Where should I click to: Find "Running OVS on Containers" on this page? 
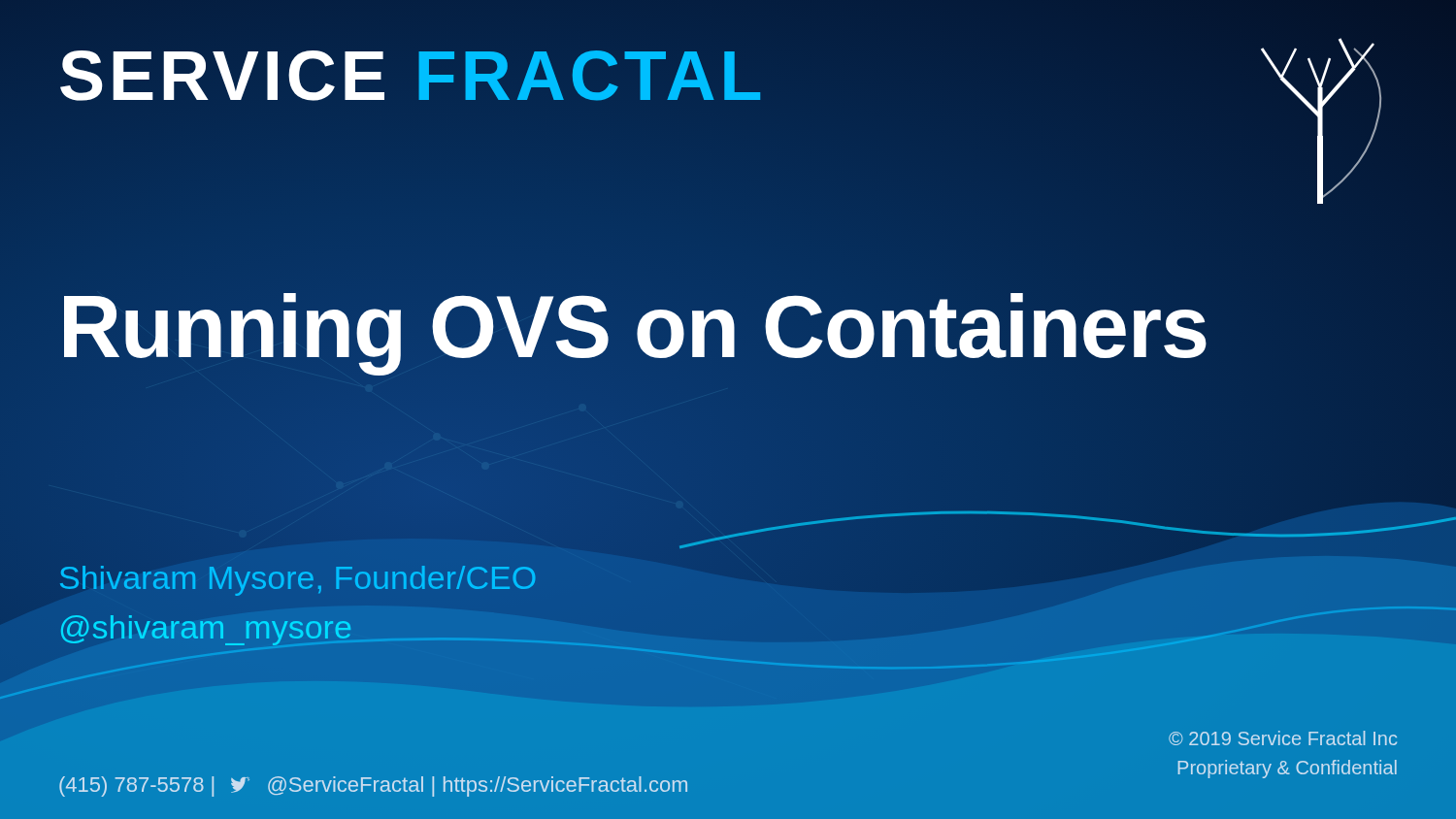pos(633,327)
